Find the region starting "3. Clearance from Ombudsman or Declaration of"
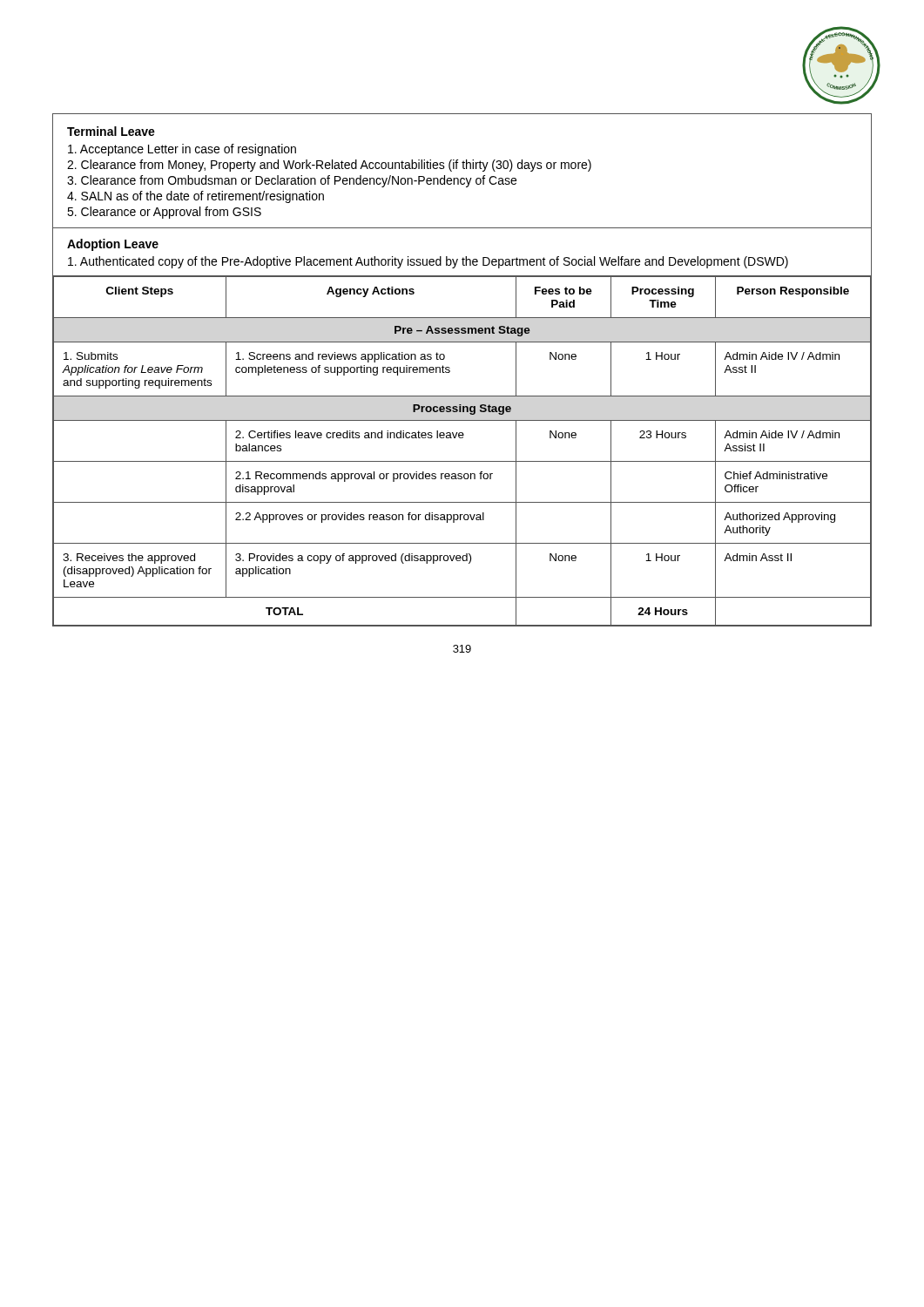 pos(292,180)
